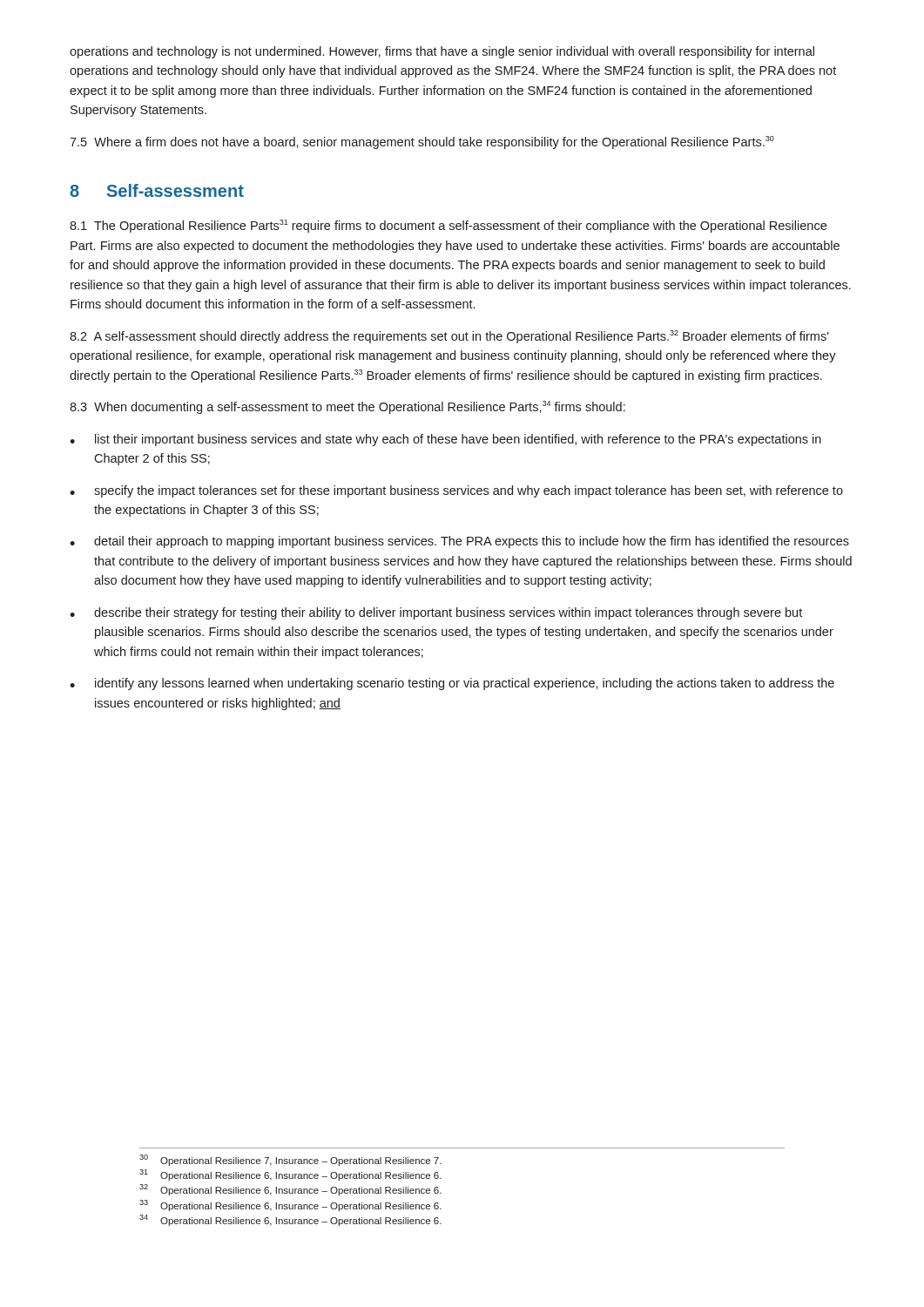Viewport: 924px width, 1307px height.
Task: Click on the text block starting "3 When documenting a self-assessment to"
Action: (x=348, y=407)
